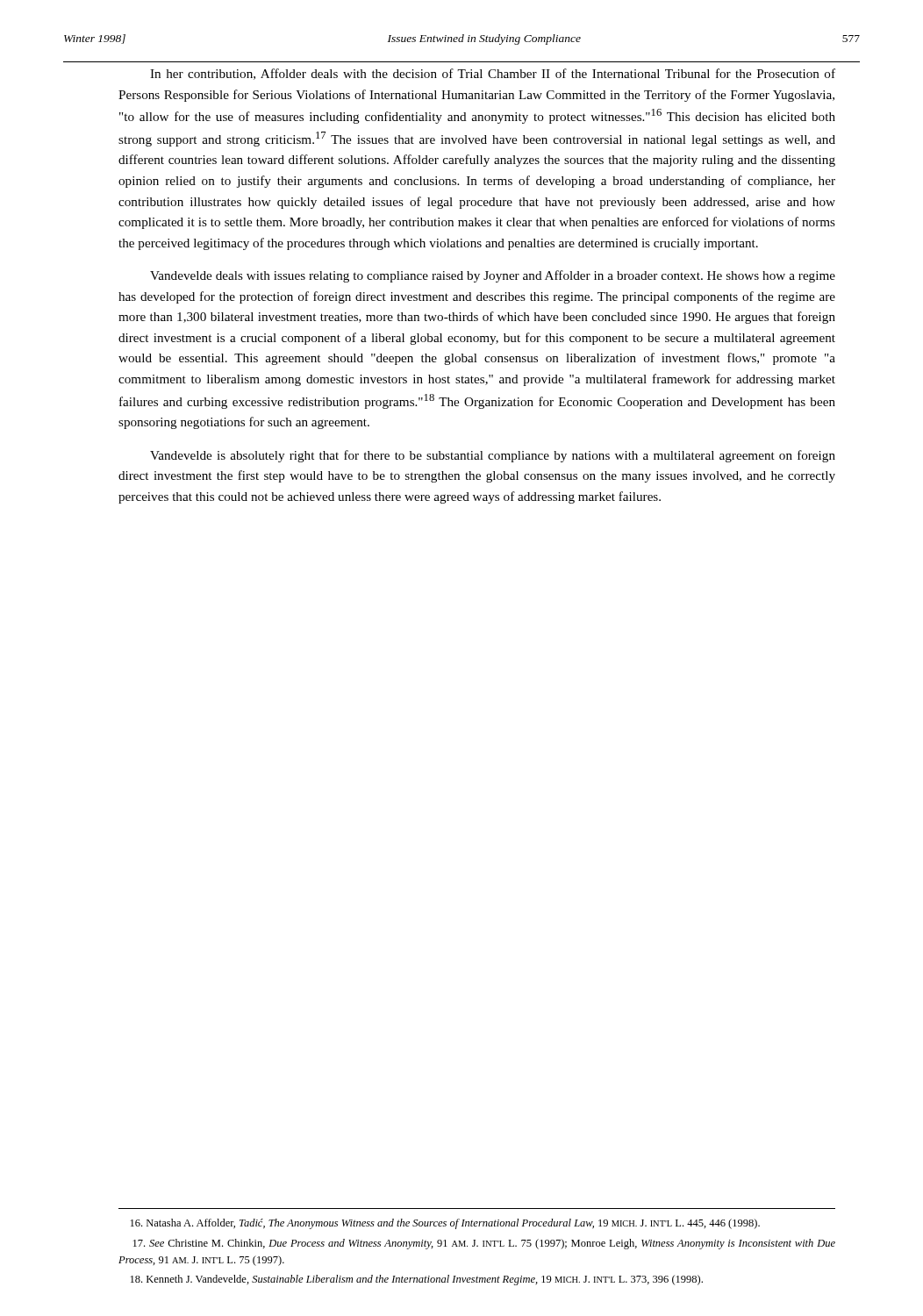The image size is (923, 1316).
Task: Locate the text block that reads "Vandevelde is absolutely right that for"
Action: coord(477,475)
